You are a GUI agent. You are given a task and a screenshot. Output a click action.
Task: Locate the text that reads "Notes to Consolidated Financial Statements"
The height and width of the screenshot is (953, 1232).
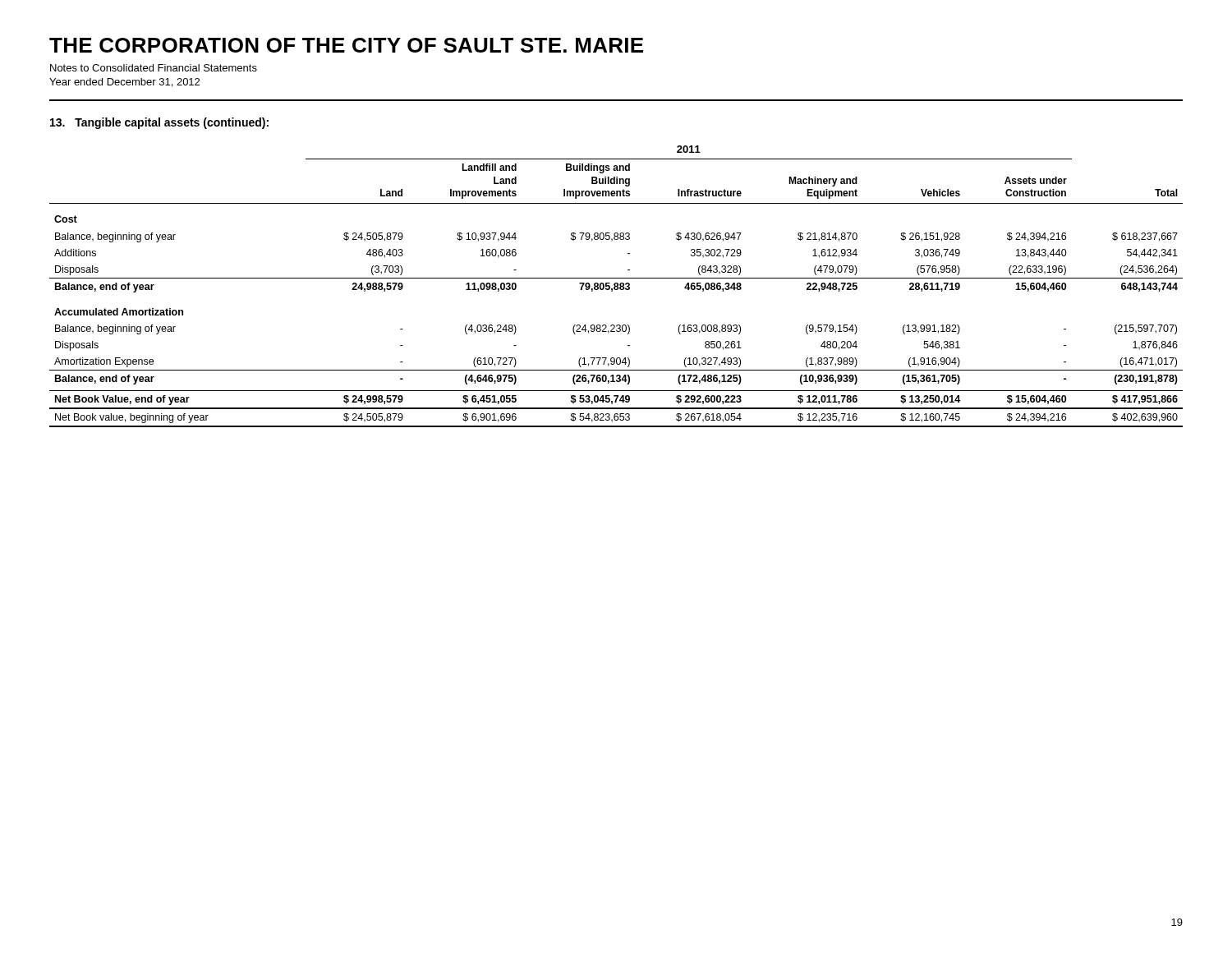pos(153,68)
